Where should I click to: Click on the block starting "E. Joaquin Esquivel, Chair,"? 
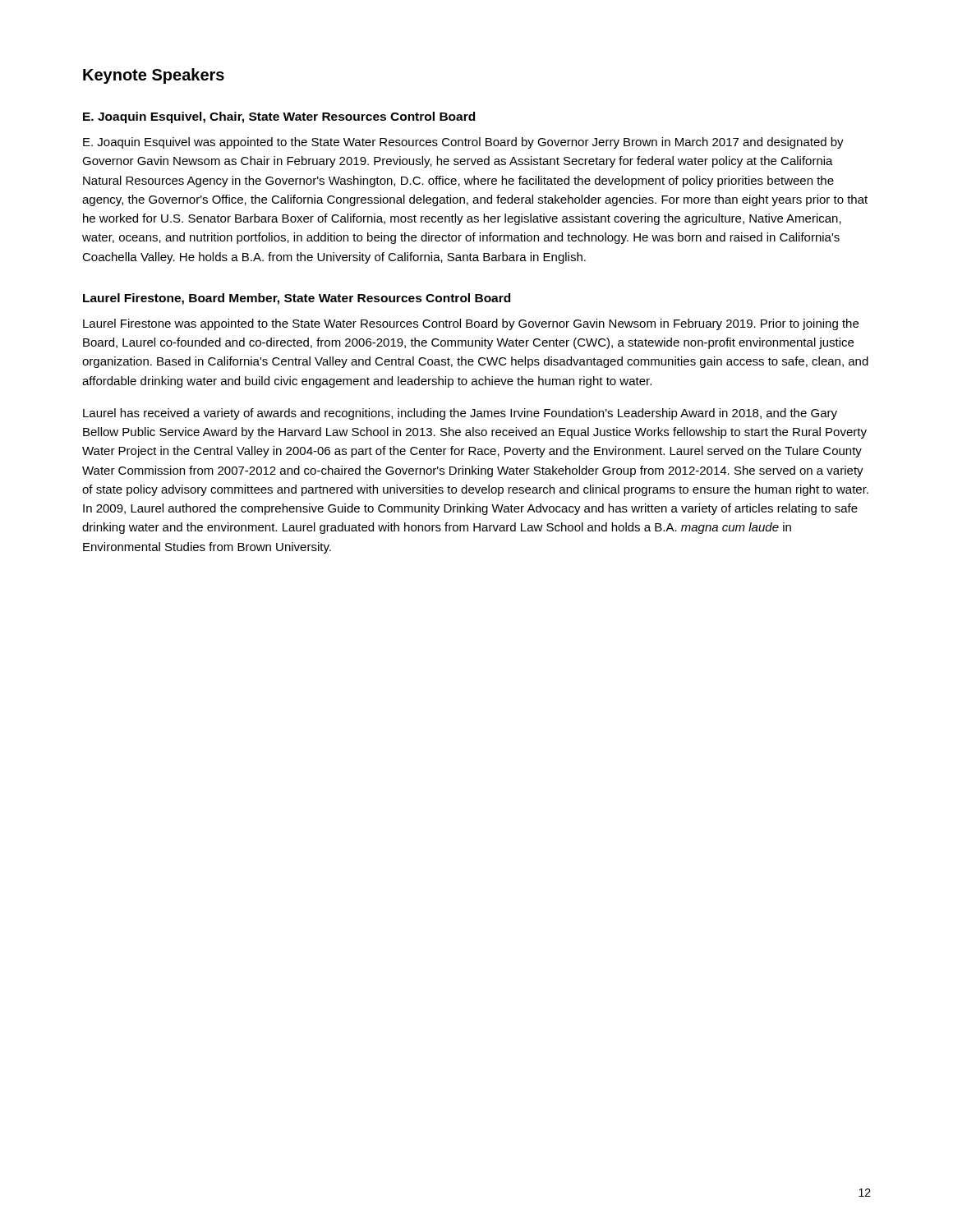coord(279,116)
